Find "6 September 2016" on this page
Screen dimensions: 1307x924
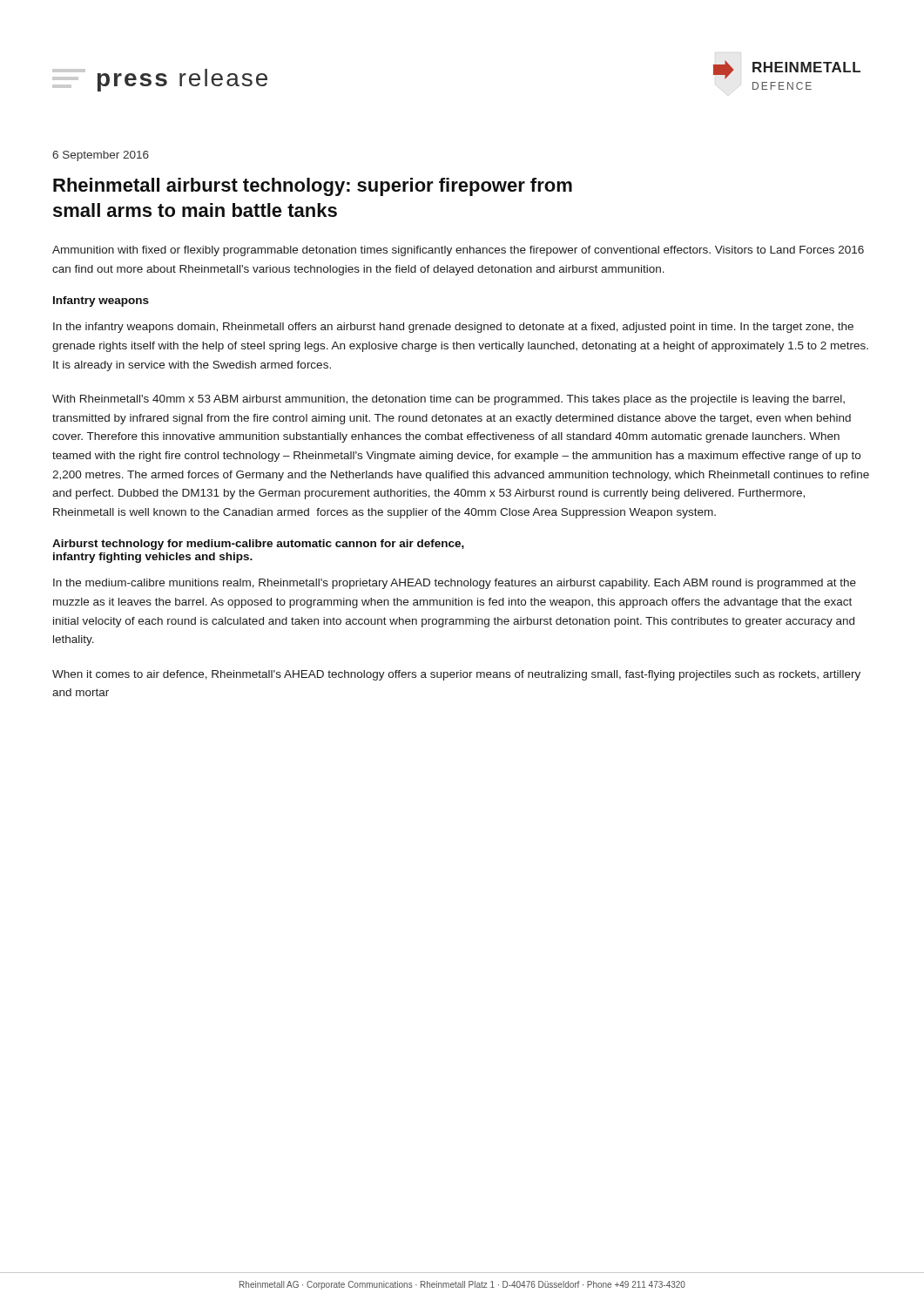[x=101, y=155]
